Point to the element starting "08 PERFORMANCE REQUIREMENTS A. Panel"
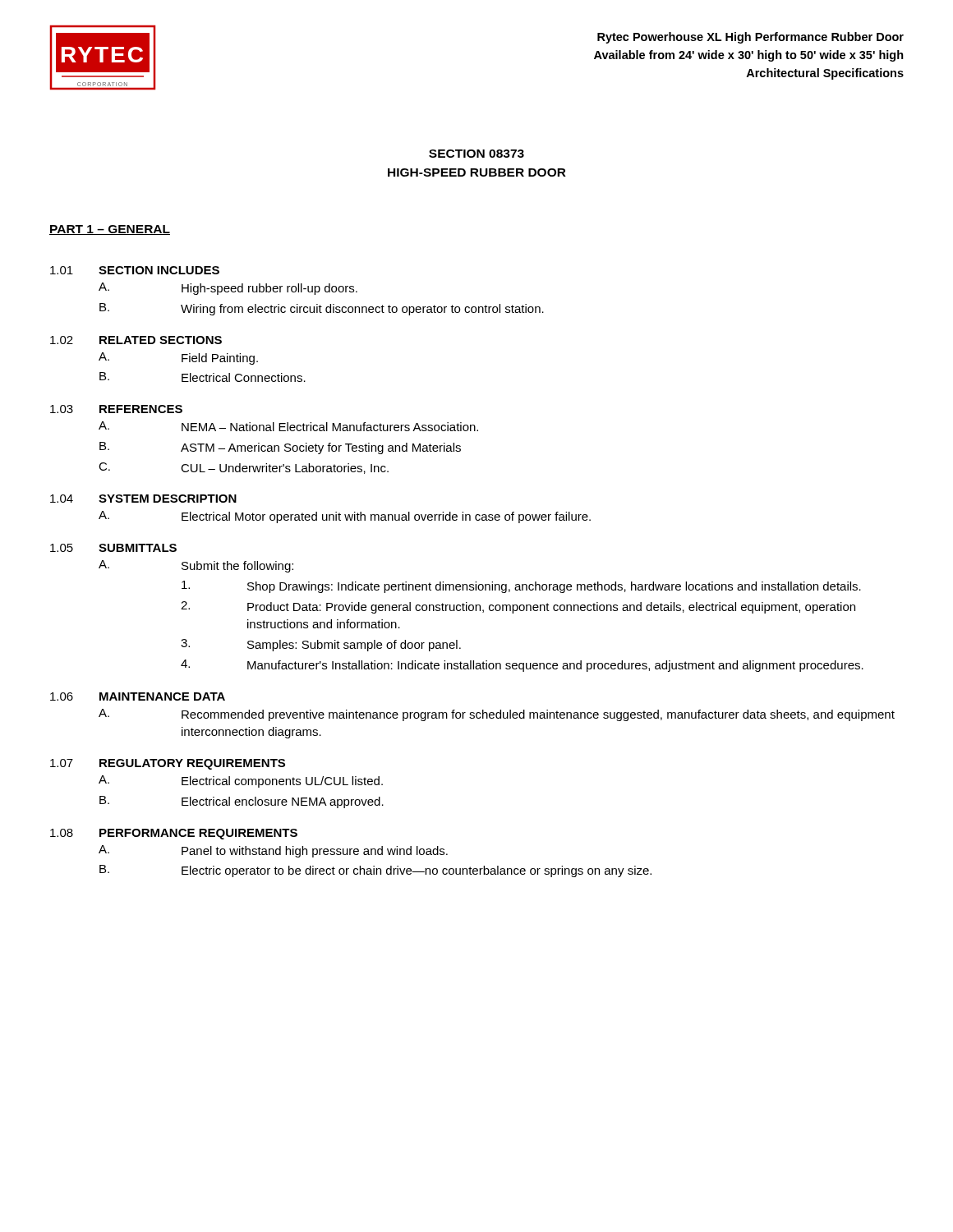Viewport: 953px width, 1232px height. 174,834
